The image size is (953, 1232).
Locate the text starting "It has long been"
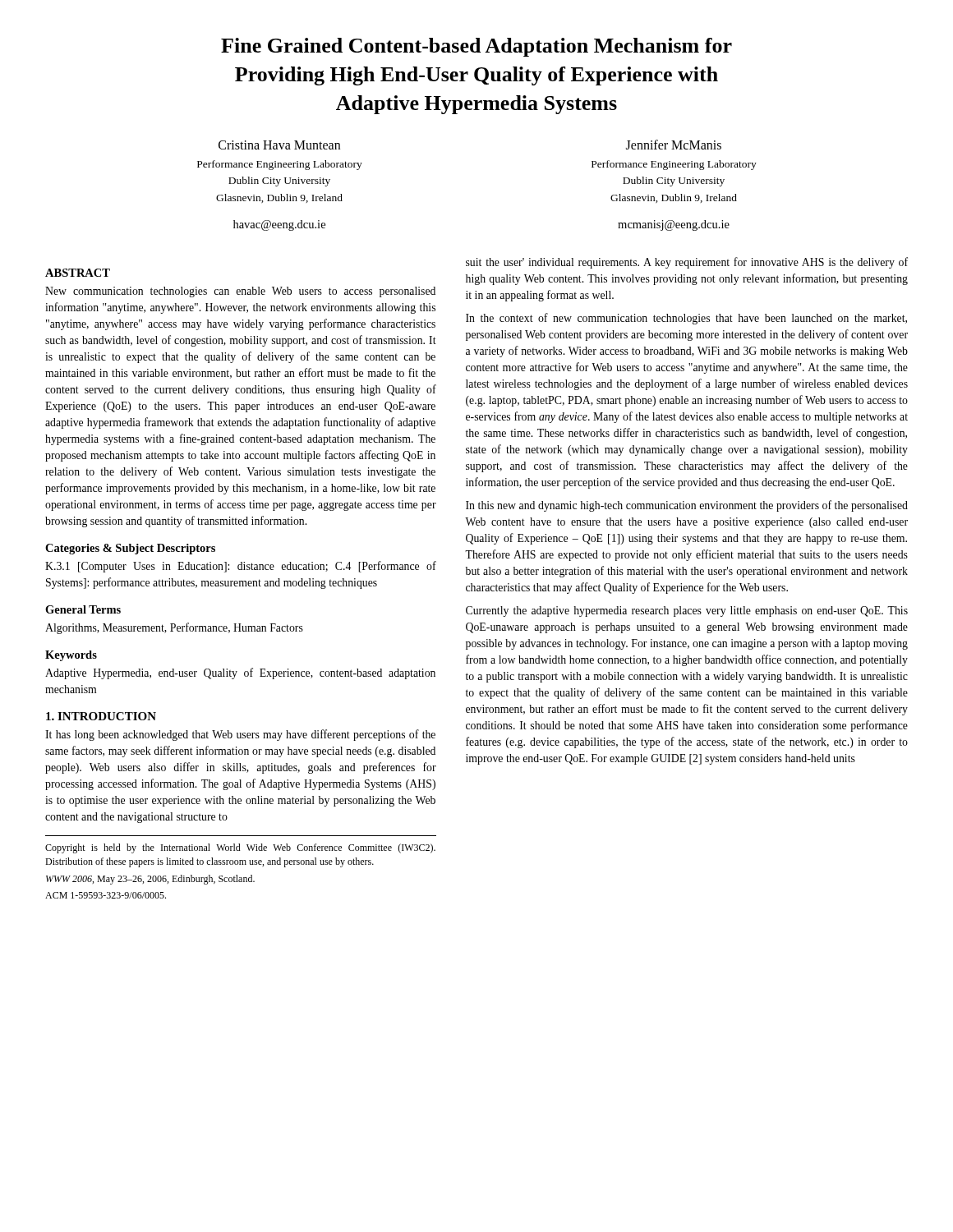240,776
